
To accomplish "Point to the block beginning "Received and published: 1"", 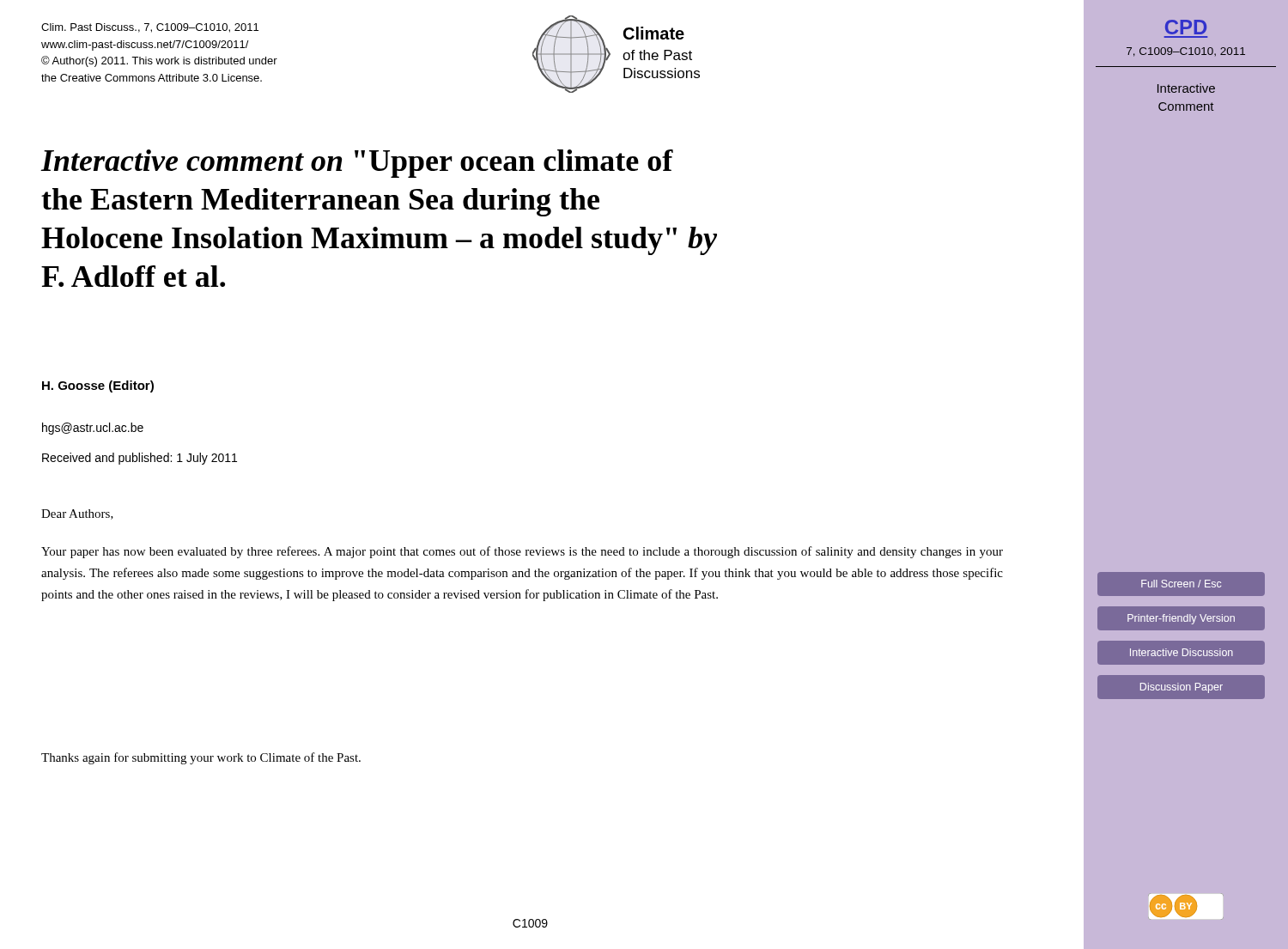I will (139, 458).
